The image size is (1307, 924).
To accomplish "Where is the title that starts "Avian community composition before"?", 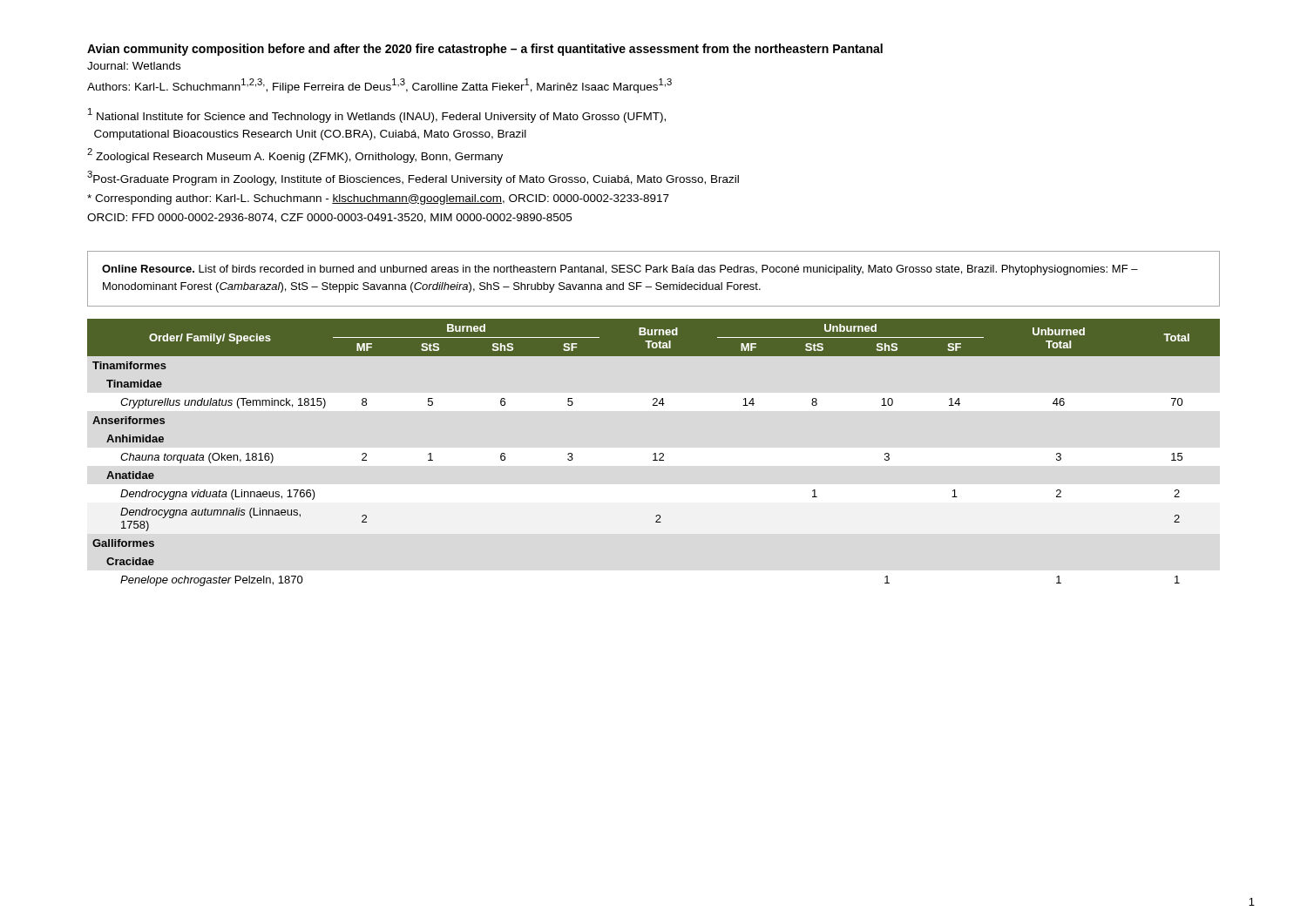I will tap(485, 49).
